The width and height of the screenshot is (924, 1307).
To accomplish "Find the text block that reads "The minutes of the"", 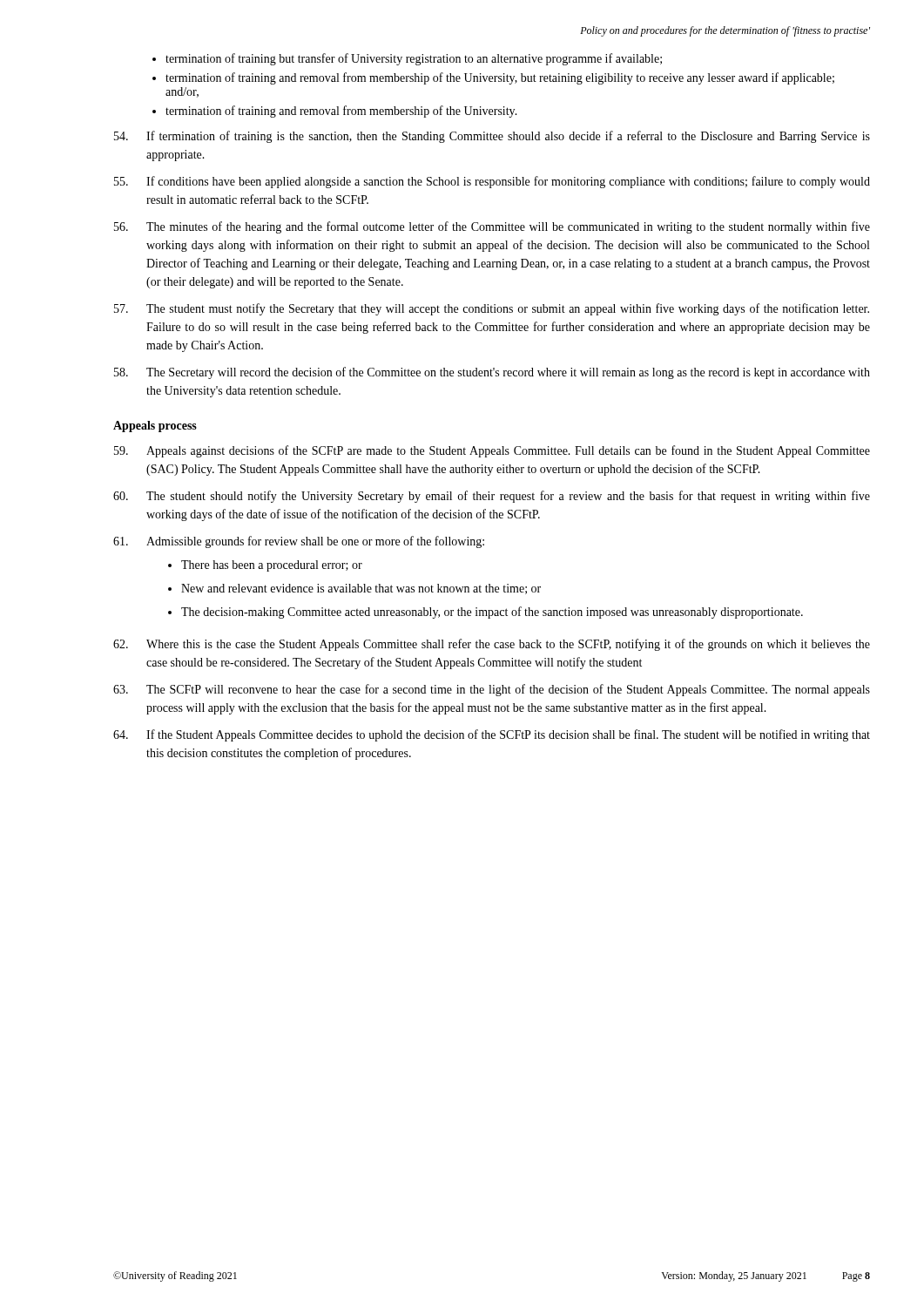I will [x=492, y=254].
